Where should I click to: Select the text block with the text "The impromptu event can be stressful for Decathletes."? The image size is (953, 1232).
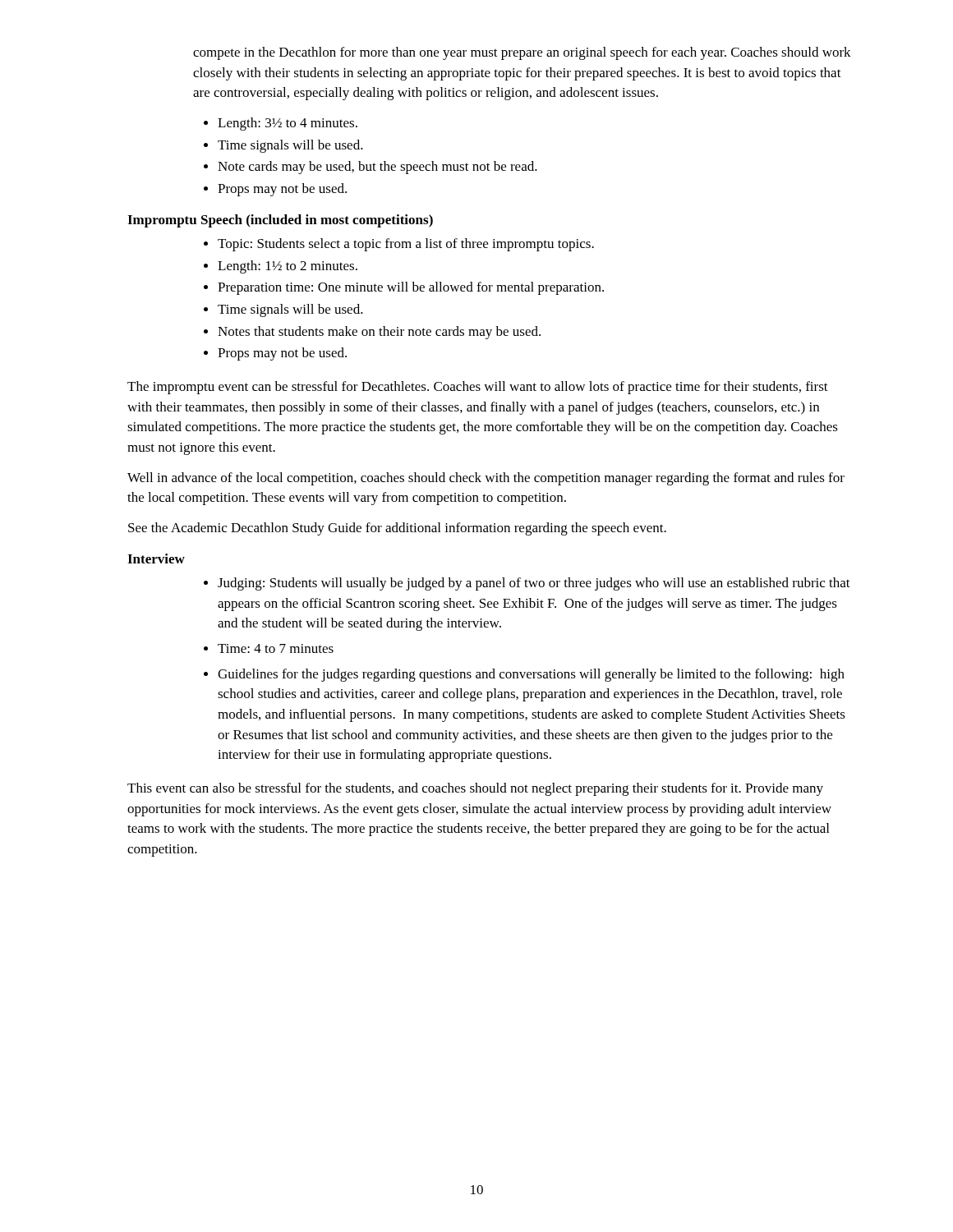[483, 417]
